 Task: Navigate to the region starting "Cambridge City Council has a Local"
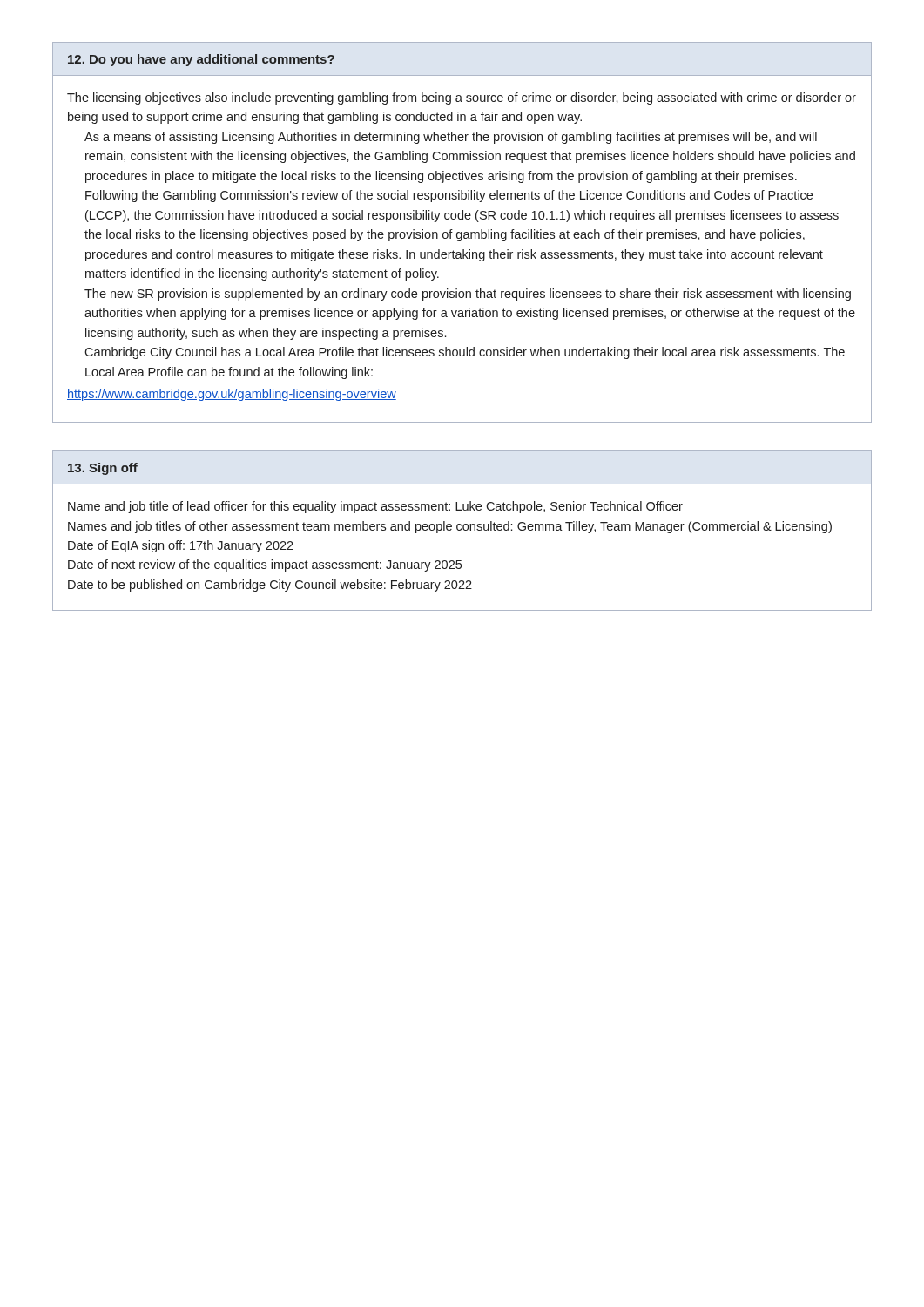click(471, 362)
